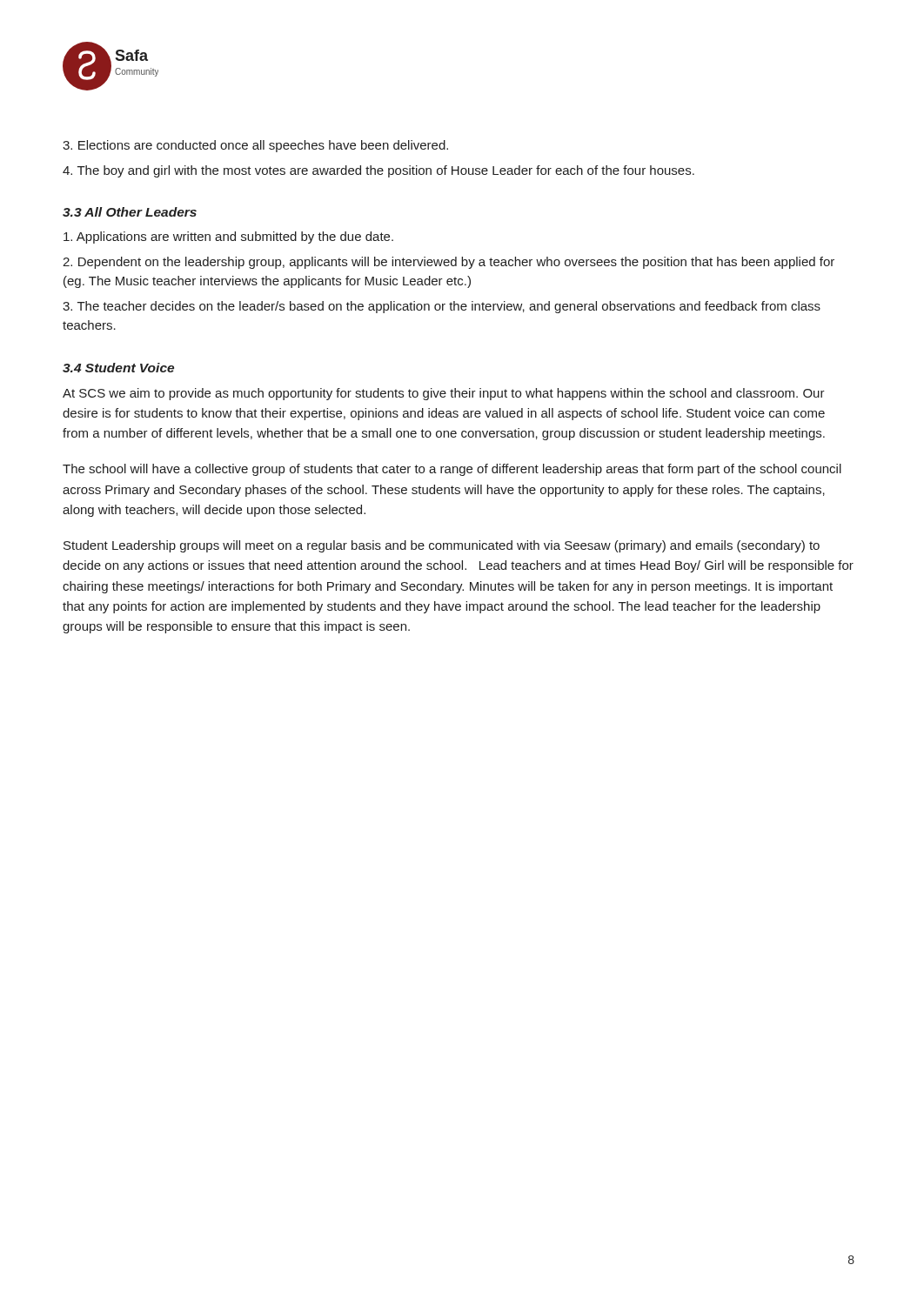Locate the region starting "2. Dependent on"
The width and height of the screenshot is (924, 1305).
(x=459, y=271)
